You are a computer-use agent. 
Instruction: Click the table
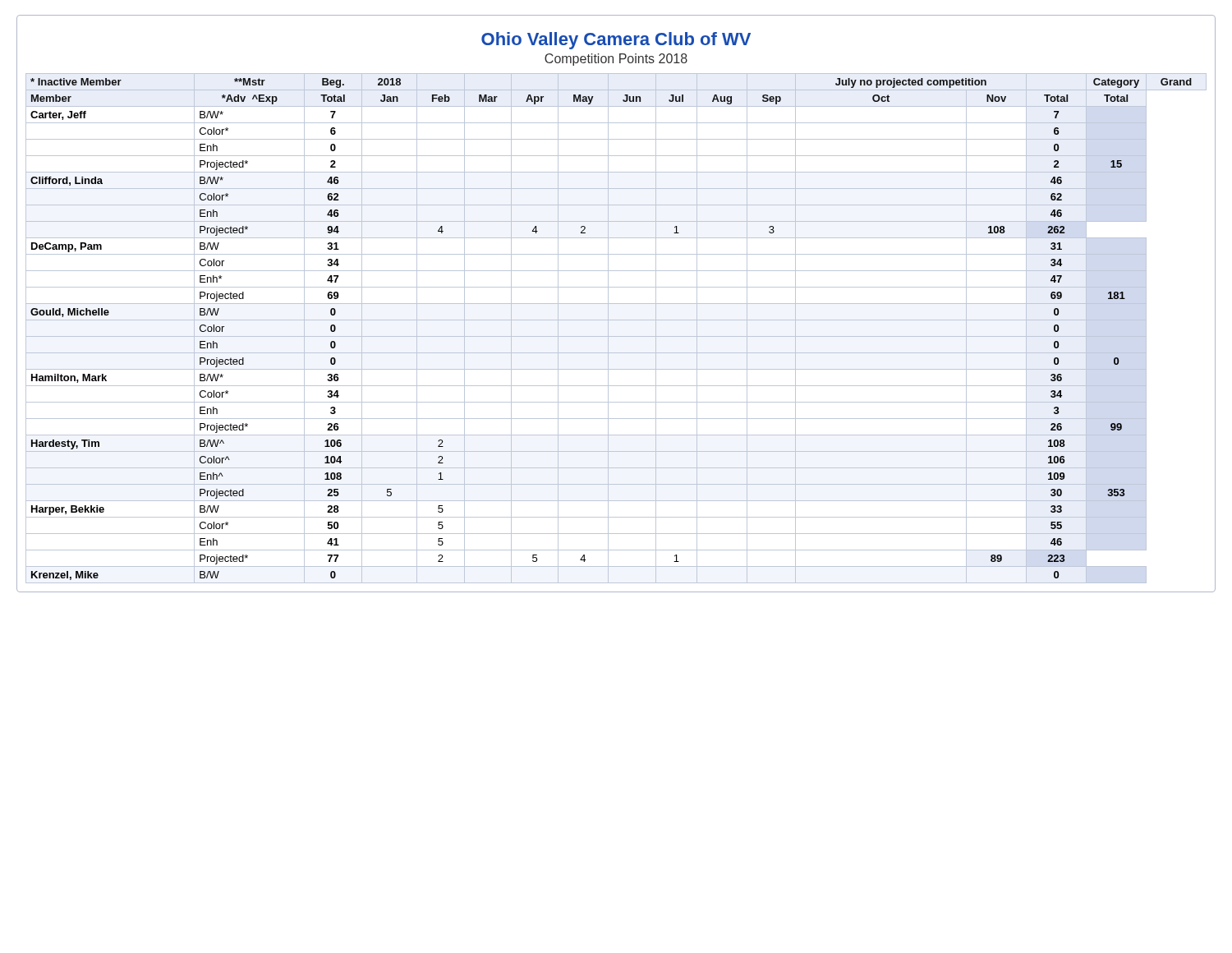click(x=616, y=328)
